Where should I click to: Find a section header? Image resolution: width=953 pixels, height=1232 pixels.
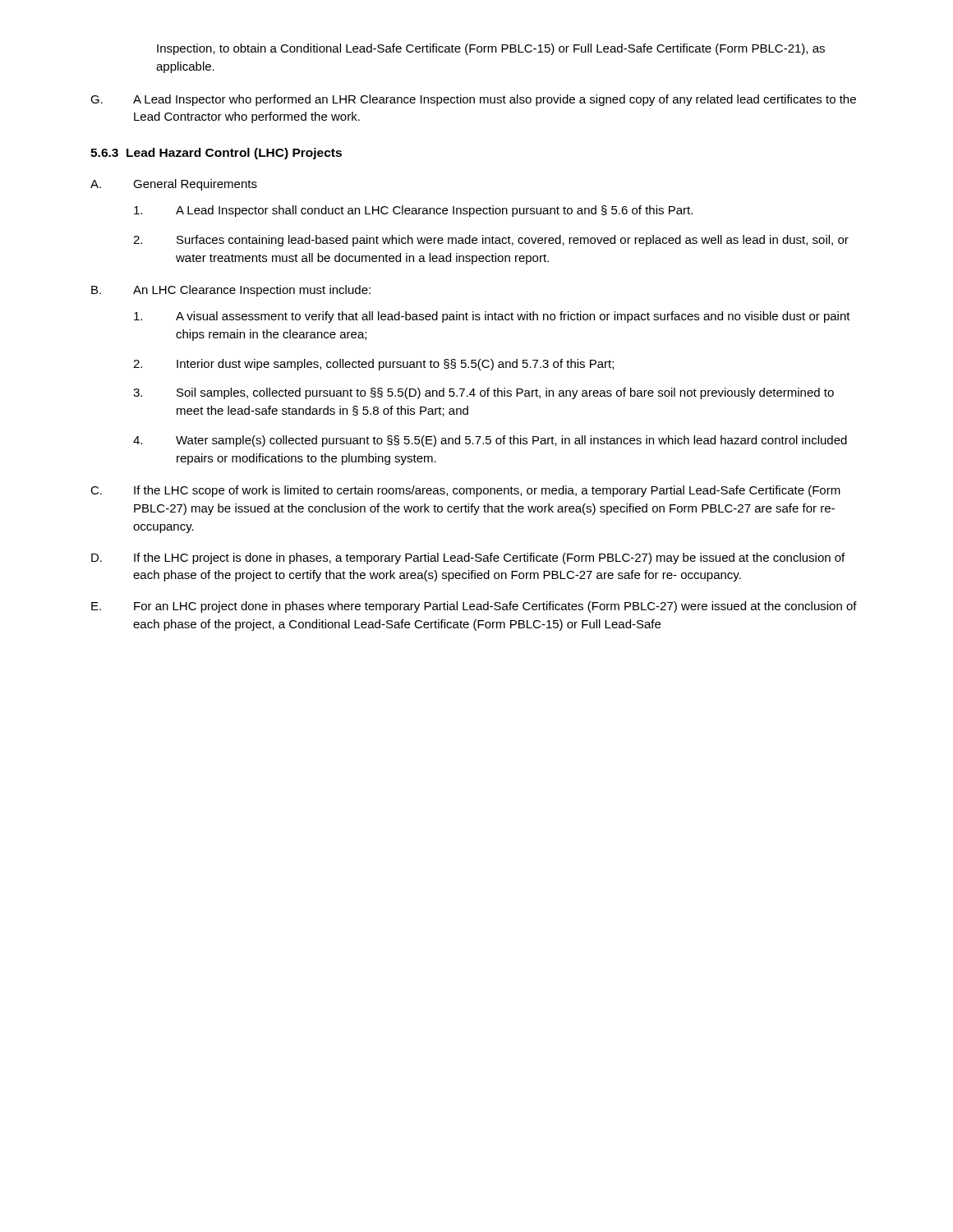point(216,152)
